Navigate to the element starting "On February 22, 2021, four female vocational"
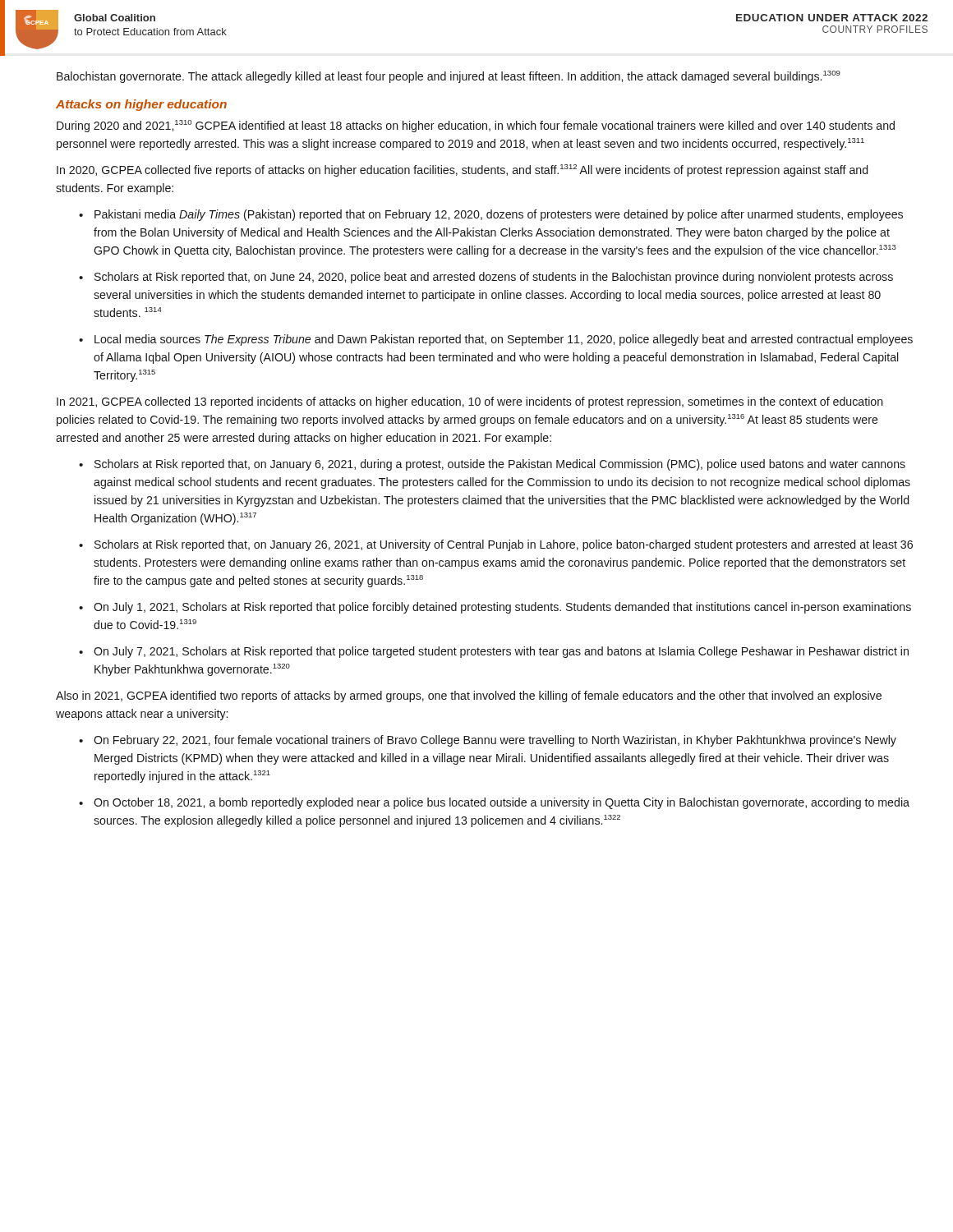 click(495, 758)
